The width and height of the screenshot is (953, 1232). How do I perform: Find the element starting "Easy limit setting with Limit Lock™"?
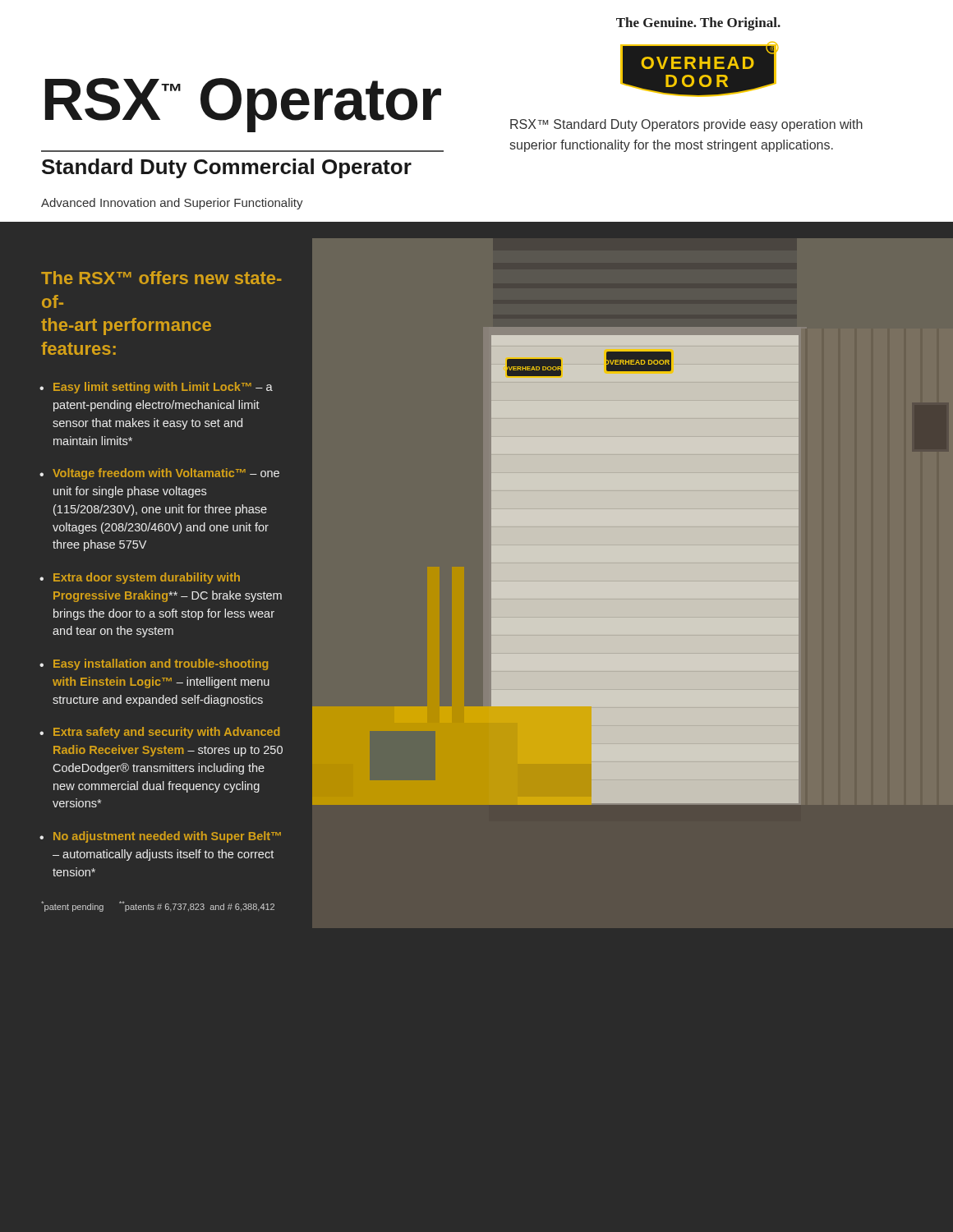point(162,414)
